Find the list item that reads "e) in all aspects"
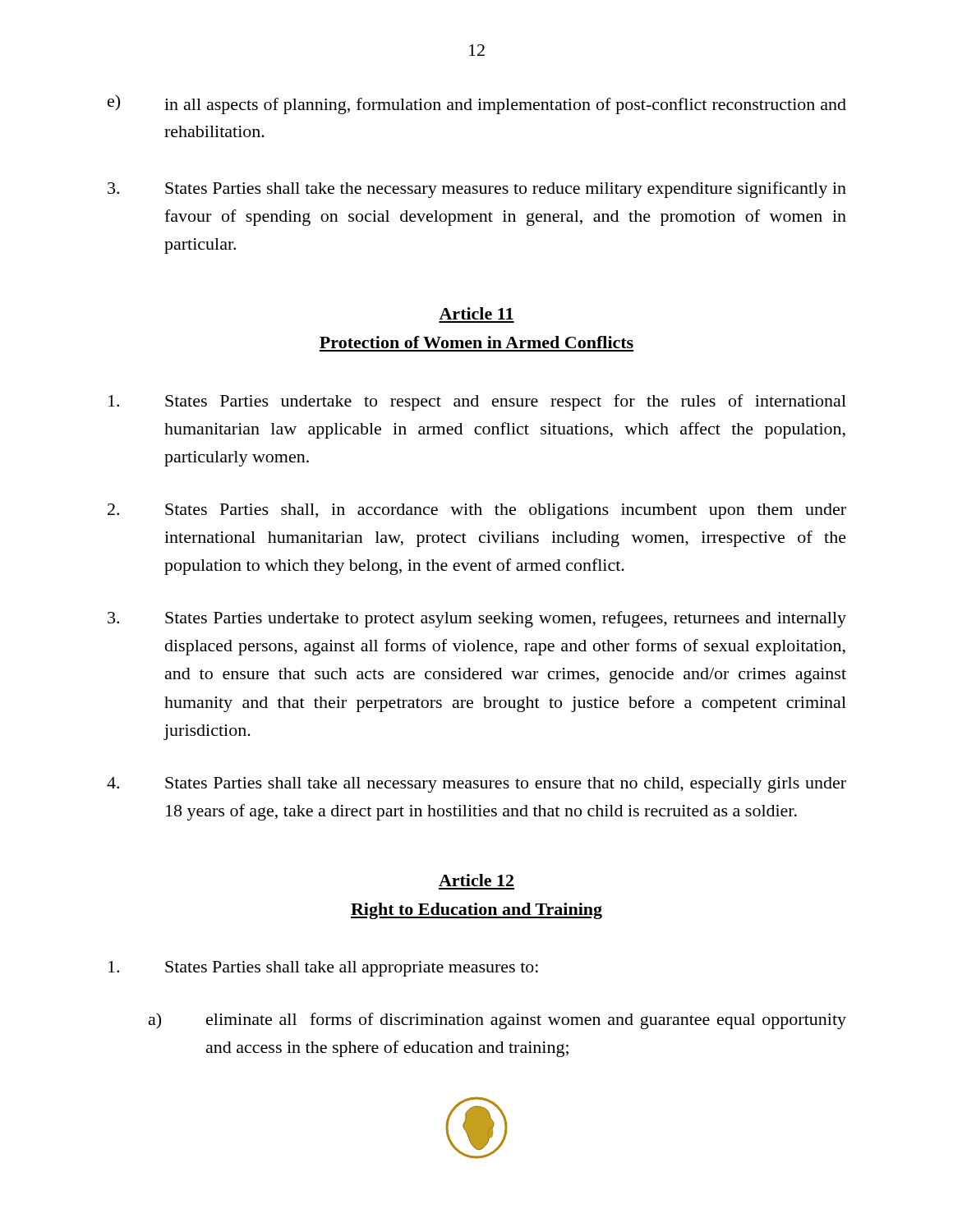The width and height of the screenshot is (953, 1232). click(476, 117)
